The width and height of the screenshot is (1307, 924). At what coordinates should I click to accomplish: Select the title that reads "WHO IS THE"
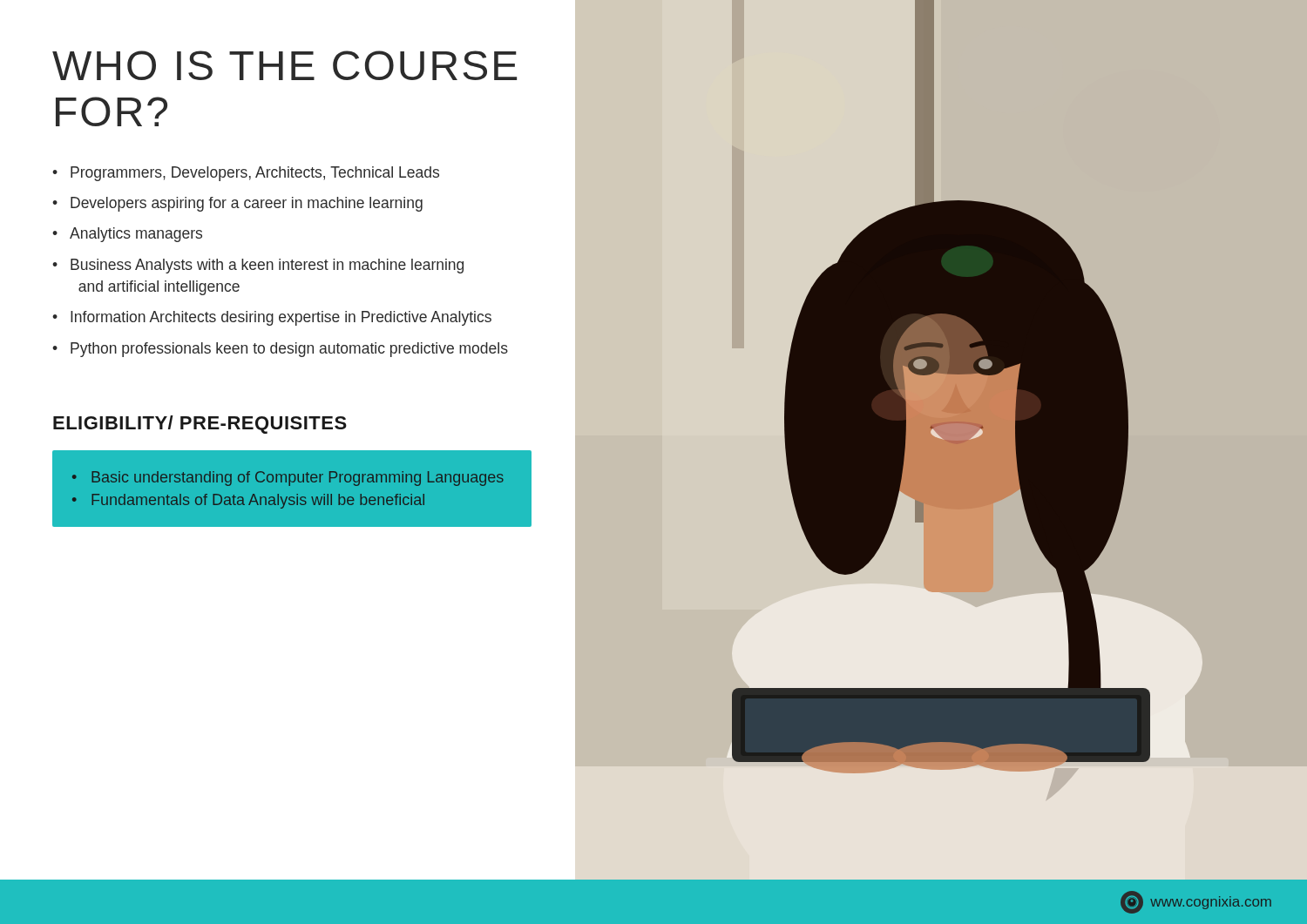(x=292, y=89)
